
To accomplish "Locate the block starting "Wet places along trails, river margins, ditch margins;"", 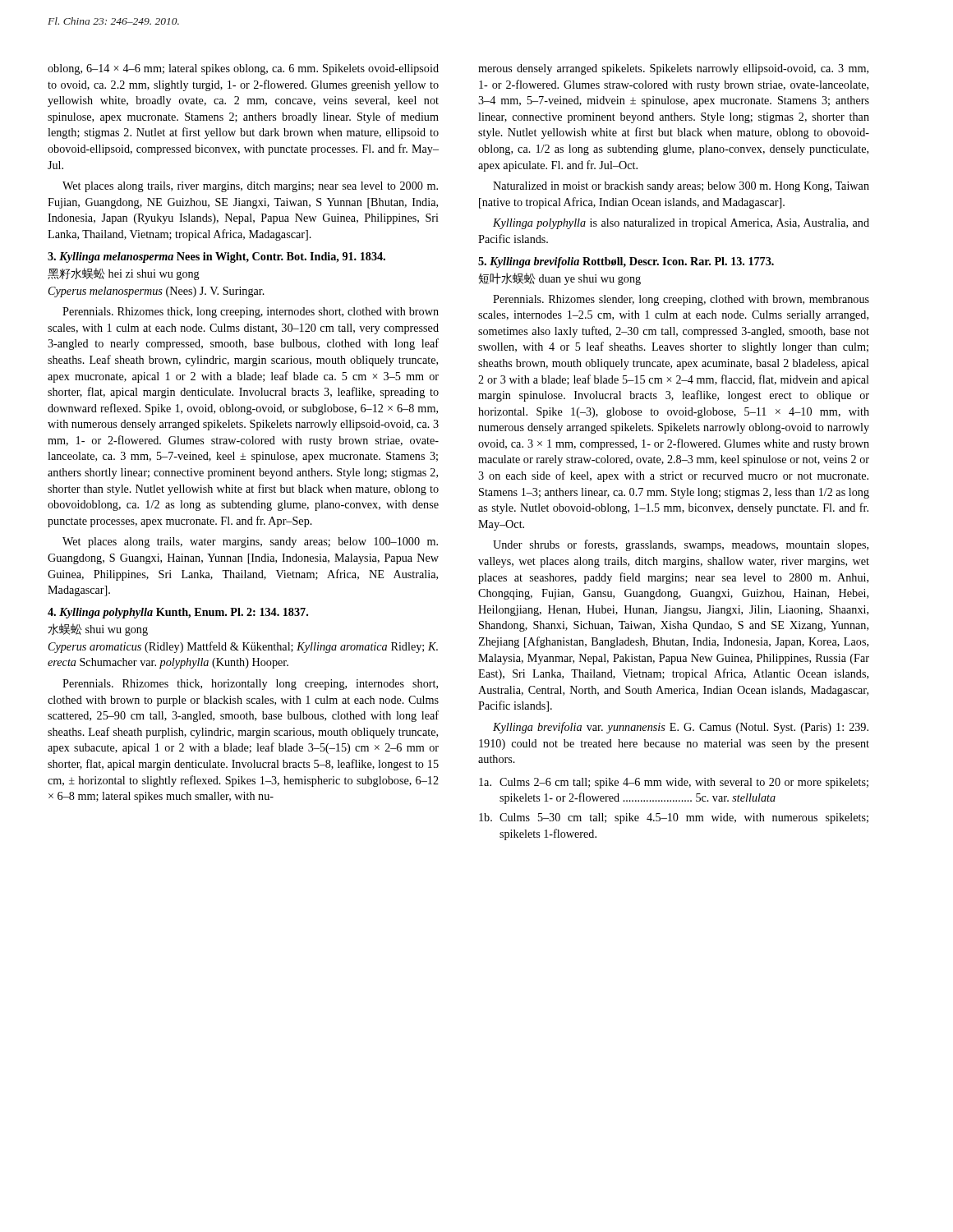I will [243, 211].
